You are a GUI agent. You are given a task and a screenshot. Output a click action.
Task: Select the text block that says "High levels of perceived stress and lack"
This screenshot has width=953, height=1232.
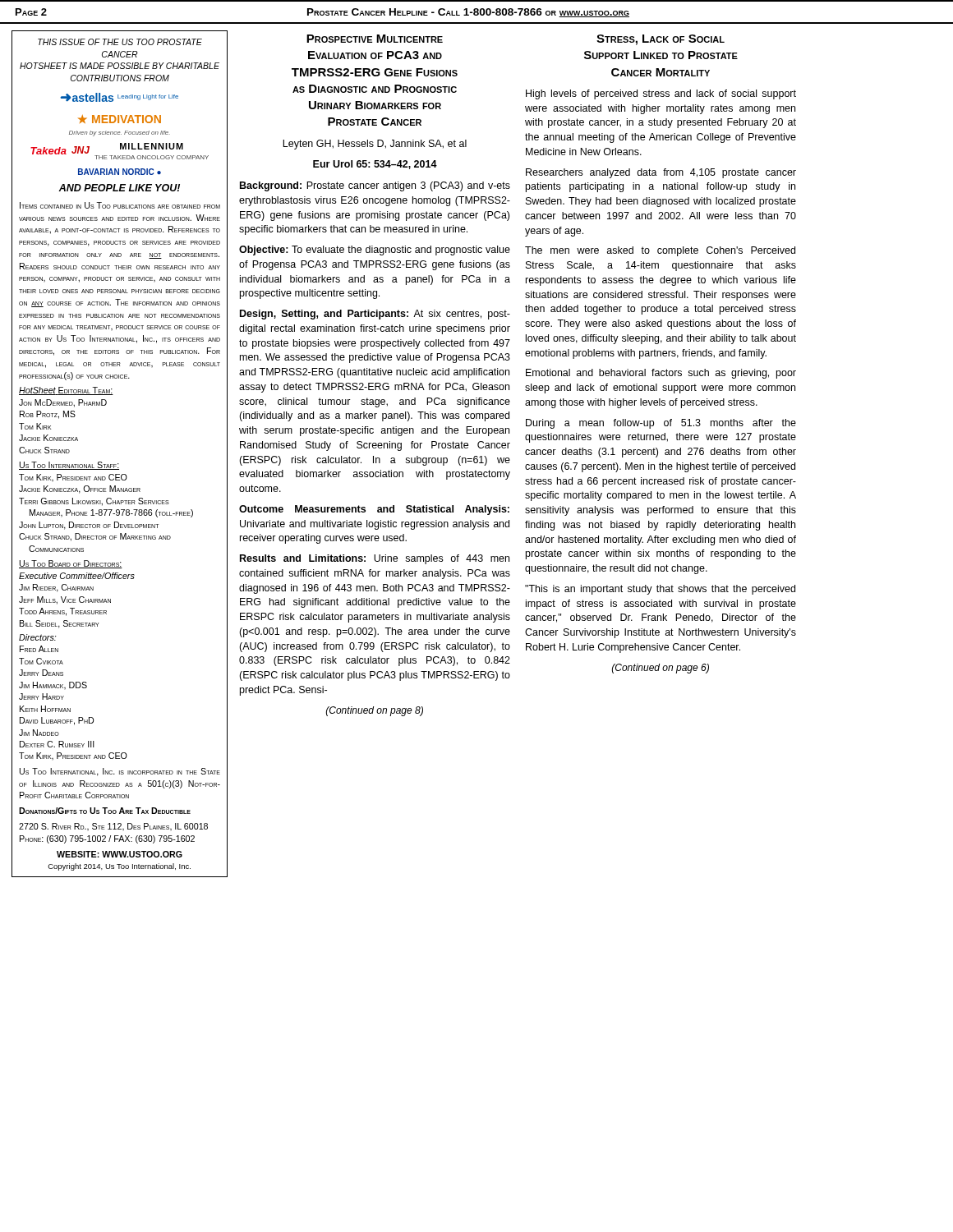click(661, 371)
